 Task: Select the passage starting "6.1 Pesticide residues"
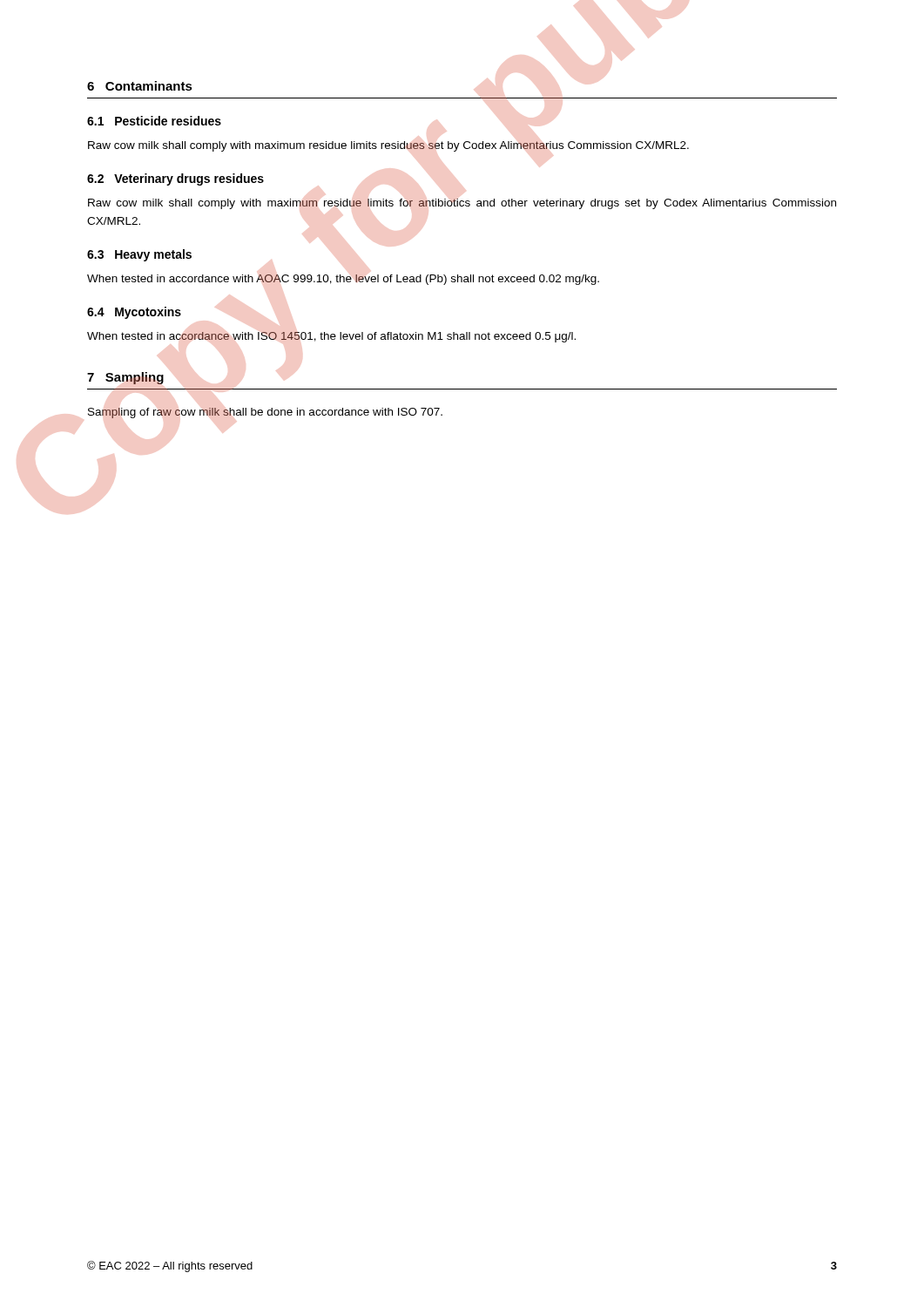click(x=154, y=121)
